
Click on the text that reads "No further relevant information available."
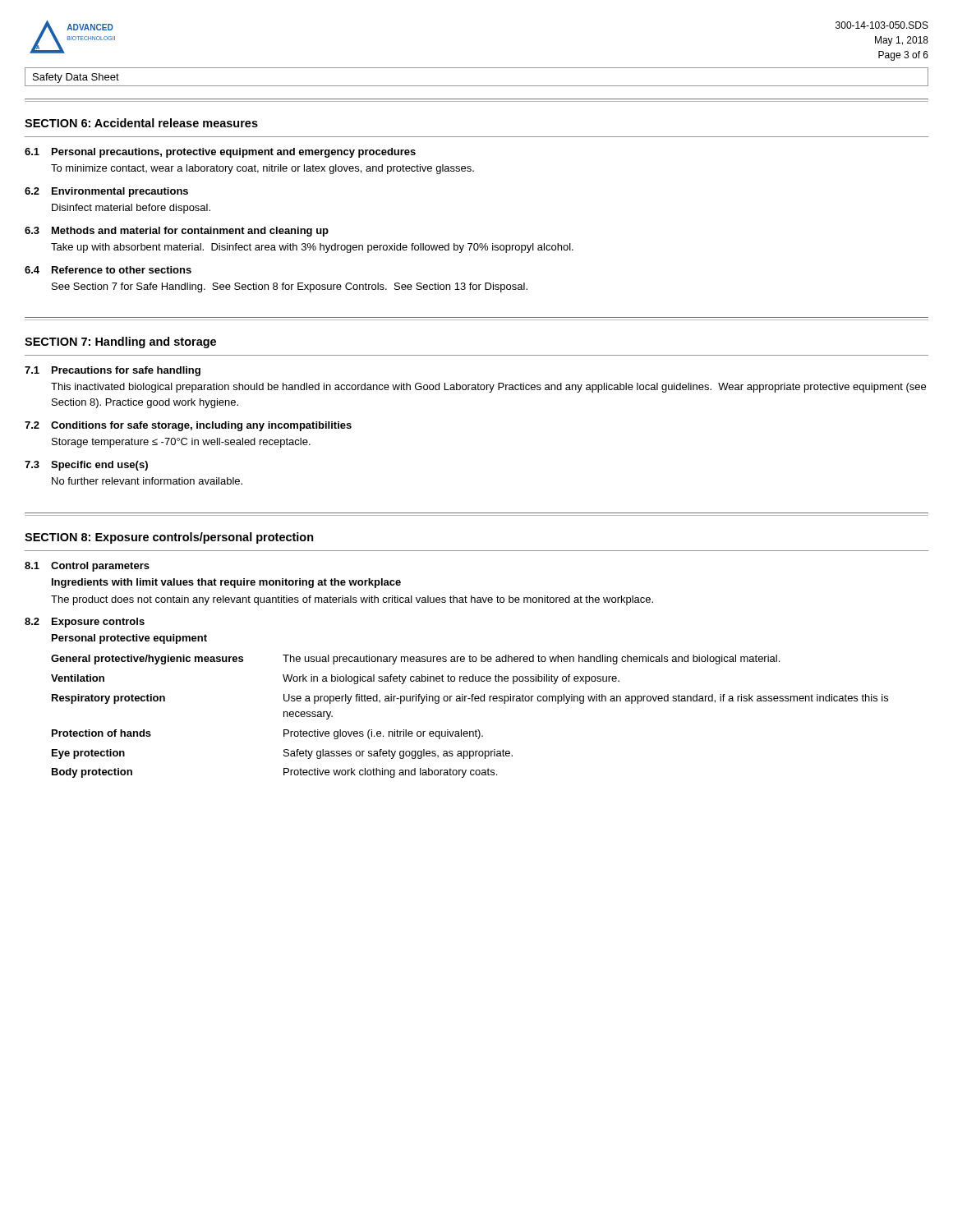147,481
